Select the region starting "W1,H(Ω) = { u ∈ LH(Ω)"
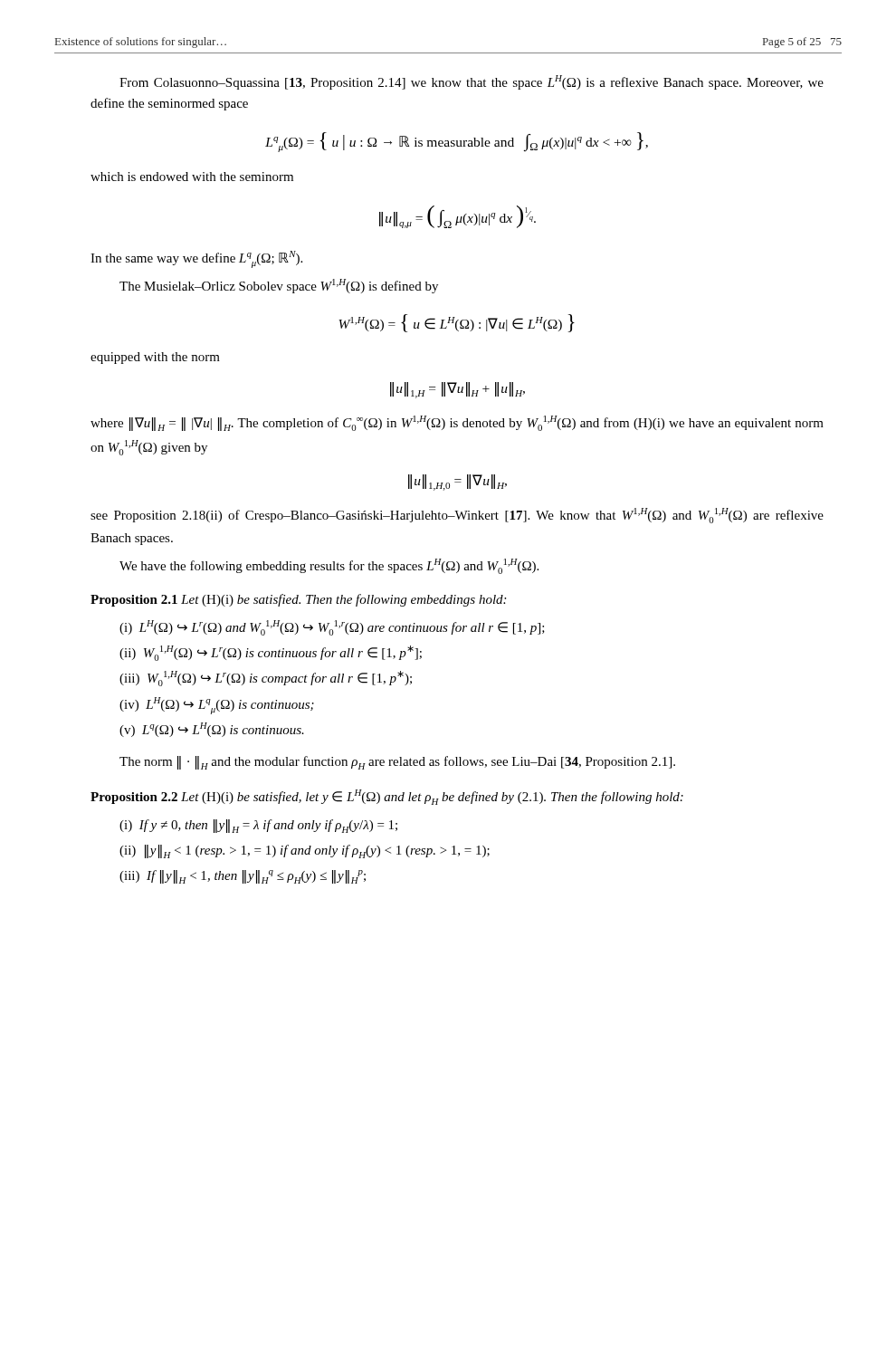Viewport: 896px width, 1358px height. [x=457, y=321]
